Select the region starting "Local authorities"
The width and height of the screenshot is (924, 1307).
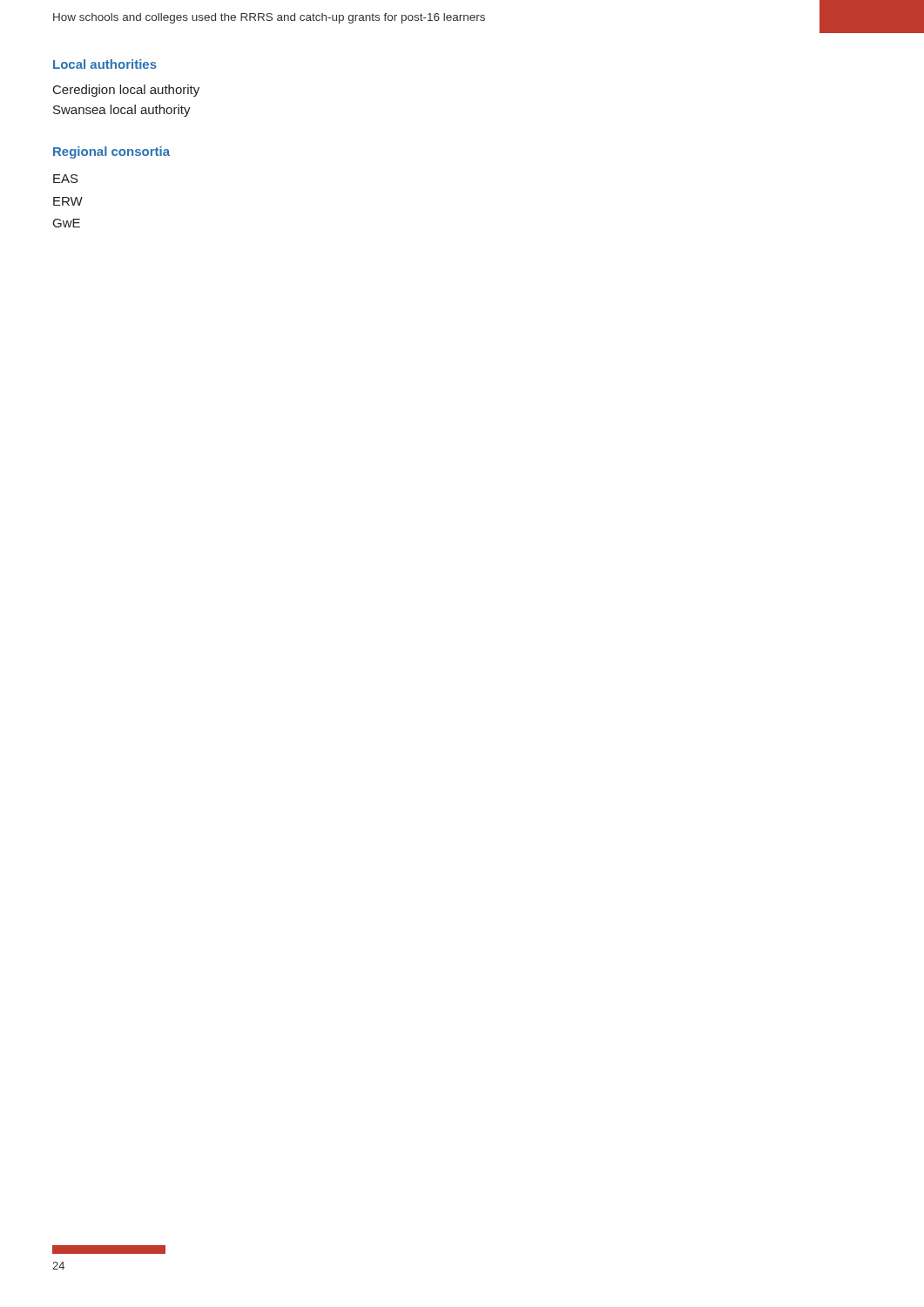click(x=105, y=64)
